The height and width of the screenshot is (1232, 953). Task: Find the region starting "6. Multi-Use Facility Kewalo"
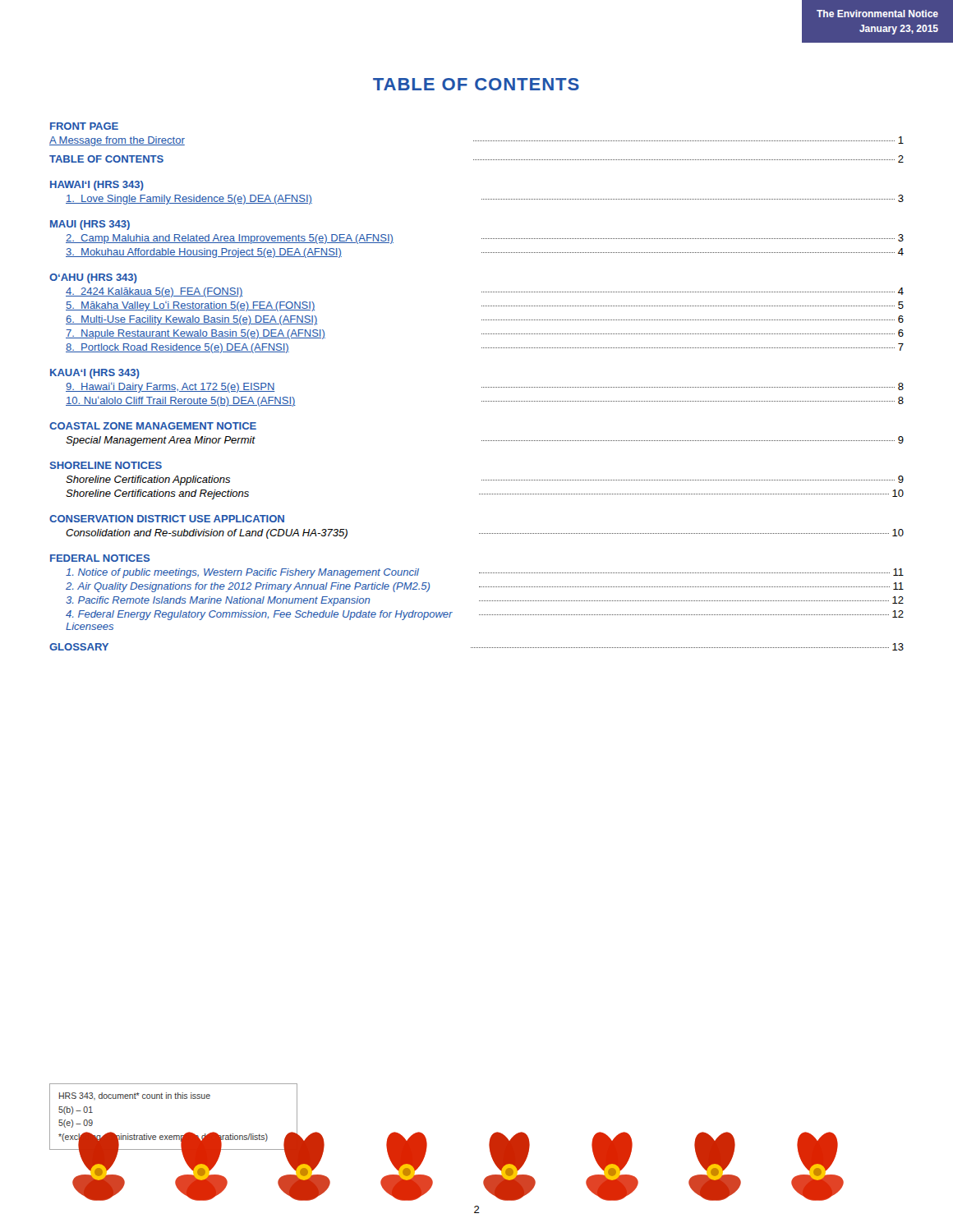[x=485, y=319]
